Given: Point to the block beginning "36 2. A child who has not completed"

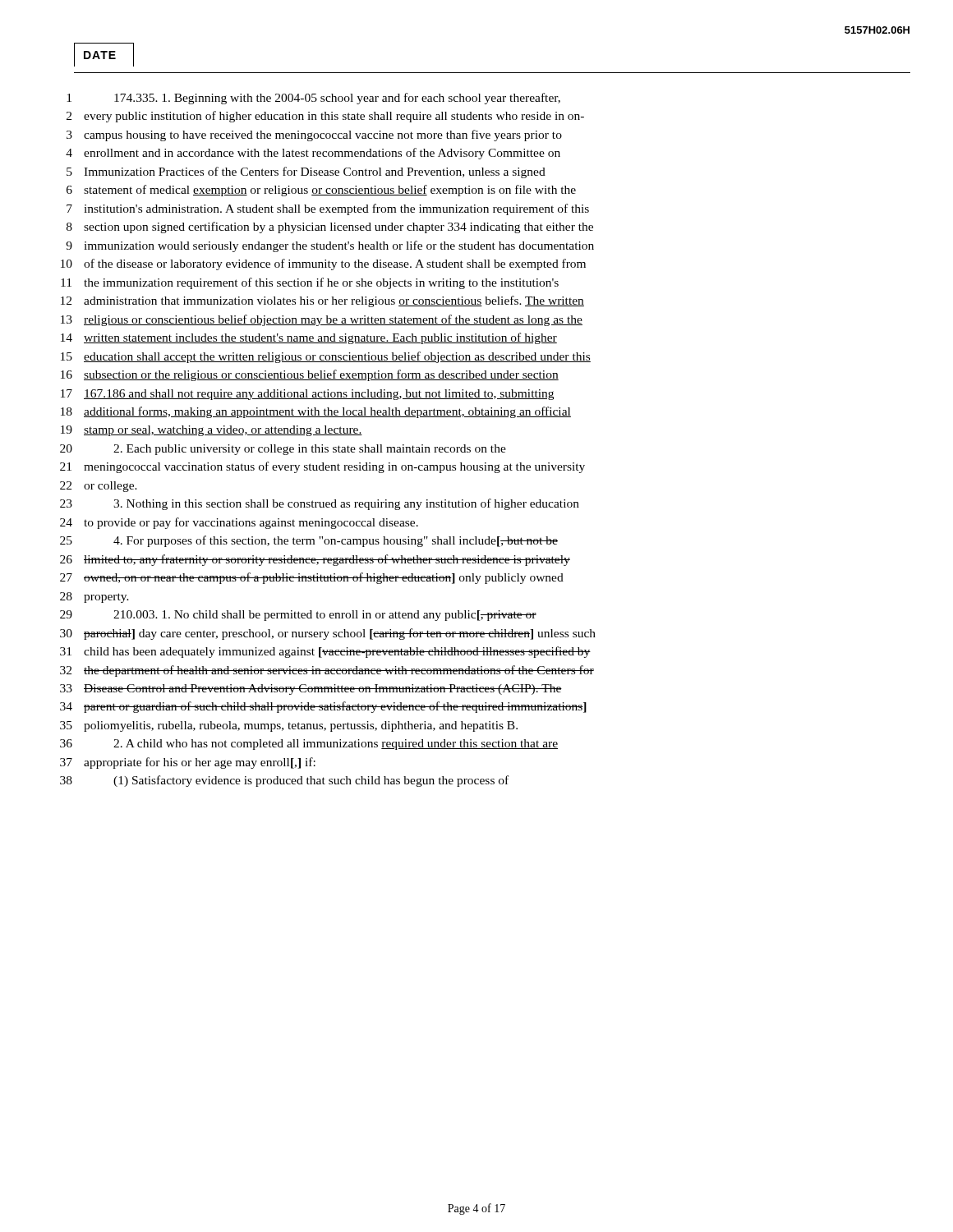Looking at the screenshot, I should (x=476, y=753).
